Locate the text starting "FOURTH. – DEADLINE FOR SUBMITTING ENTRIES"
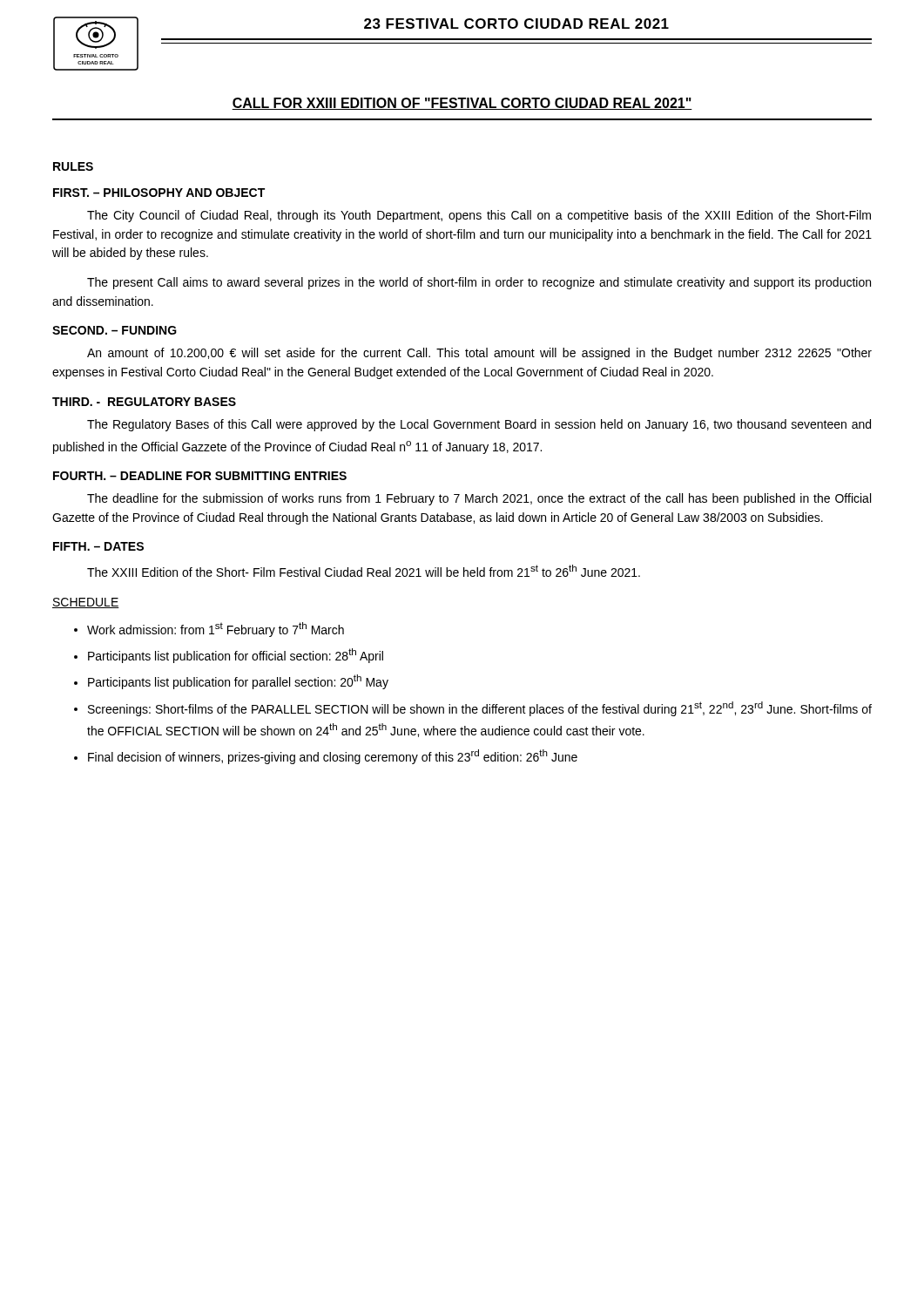Image resolution: width=924 pixels, height=1307 pixels. 200,476
